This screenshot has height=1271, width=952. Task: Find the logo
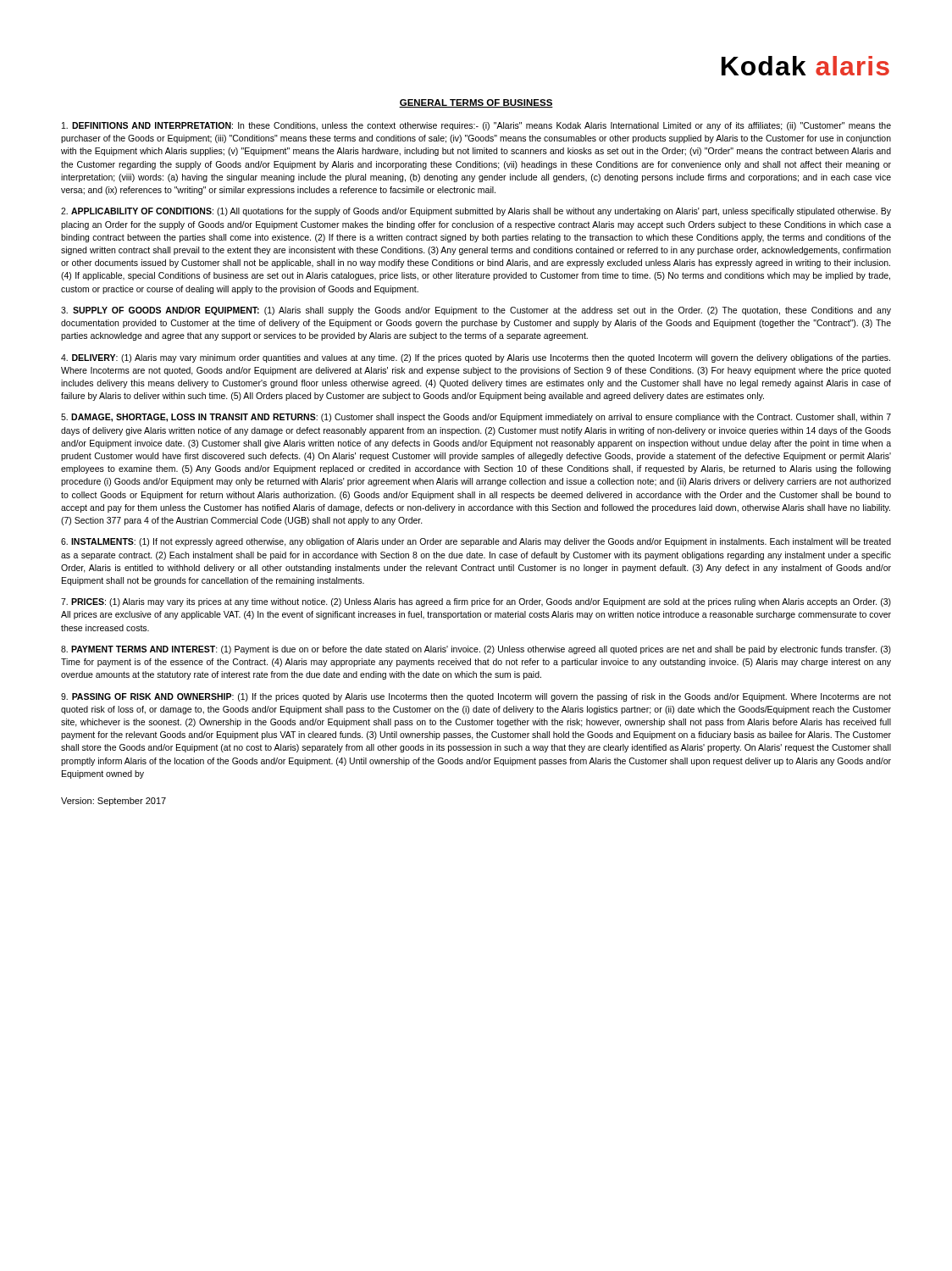tap(476, 67)
